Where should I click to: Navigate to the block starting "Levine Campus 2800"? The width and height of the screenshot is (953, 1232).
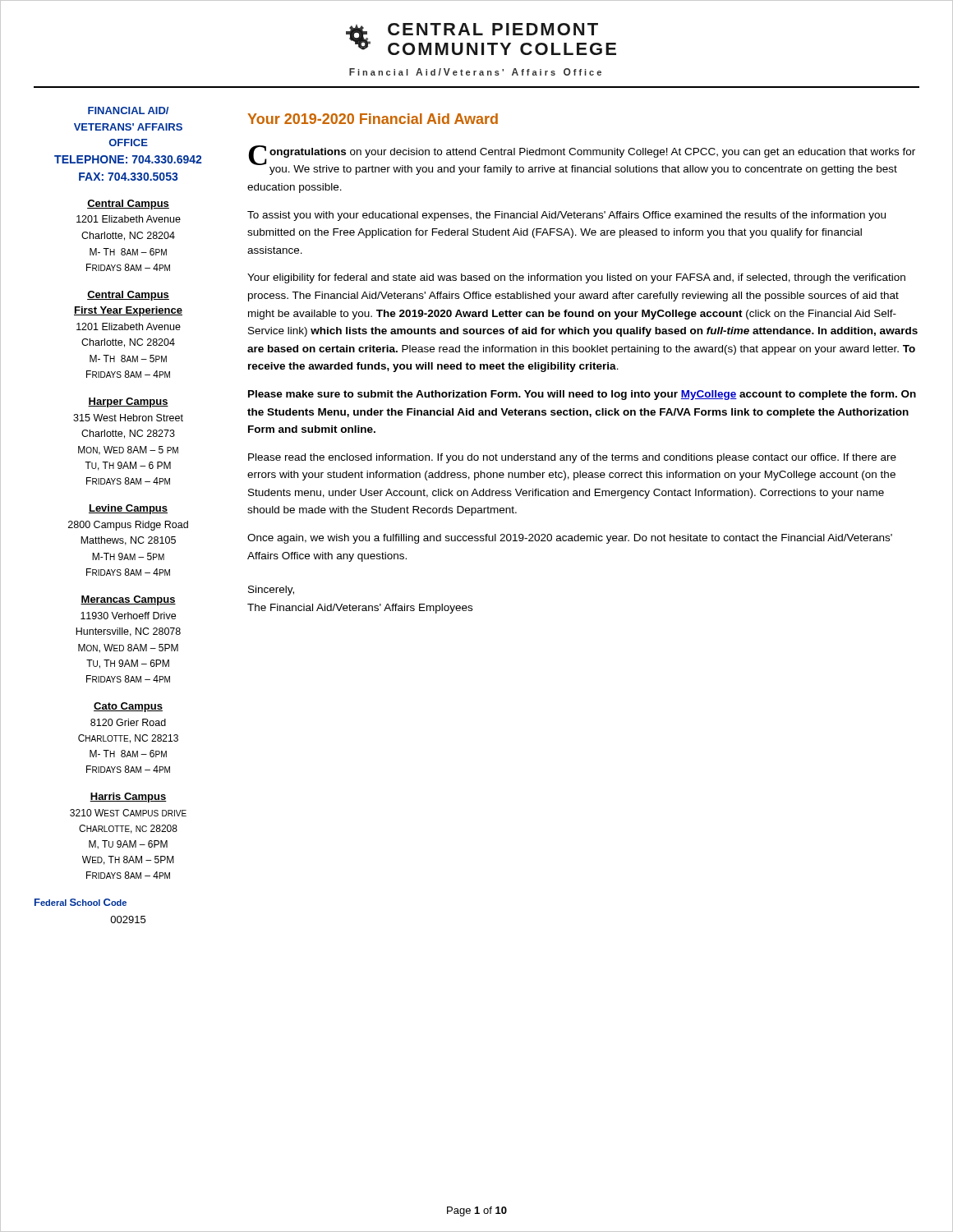click(128, 540)
